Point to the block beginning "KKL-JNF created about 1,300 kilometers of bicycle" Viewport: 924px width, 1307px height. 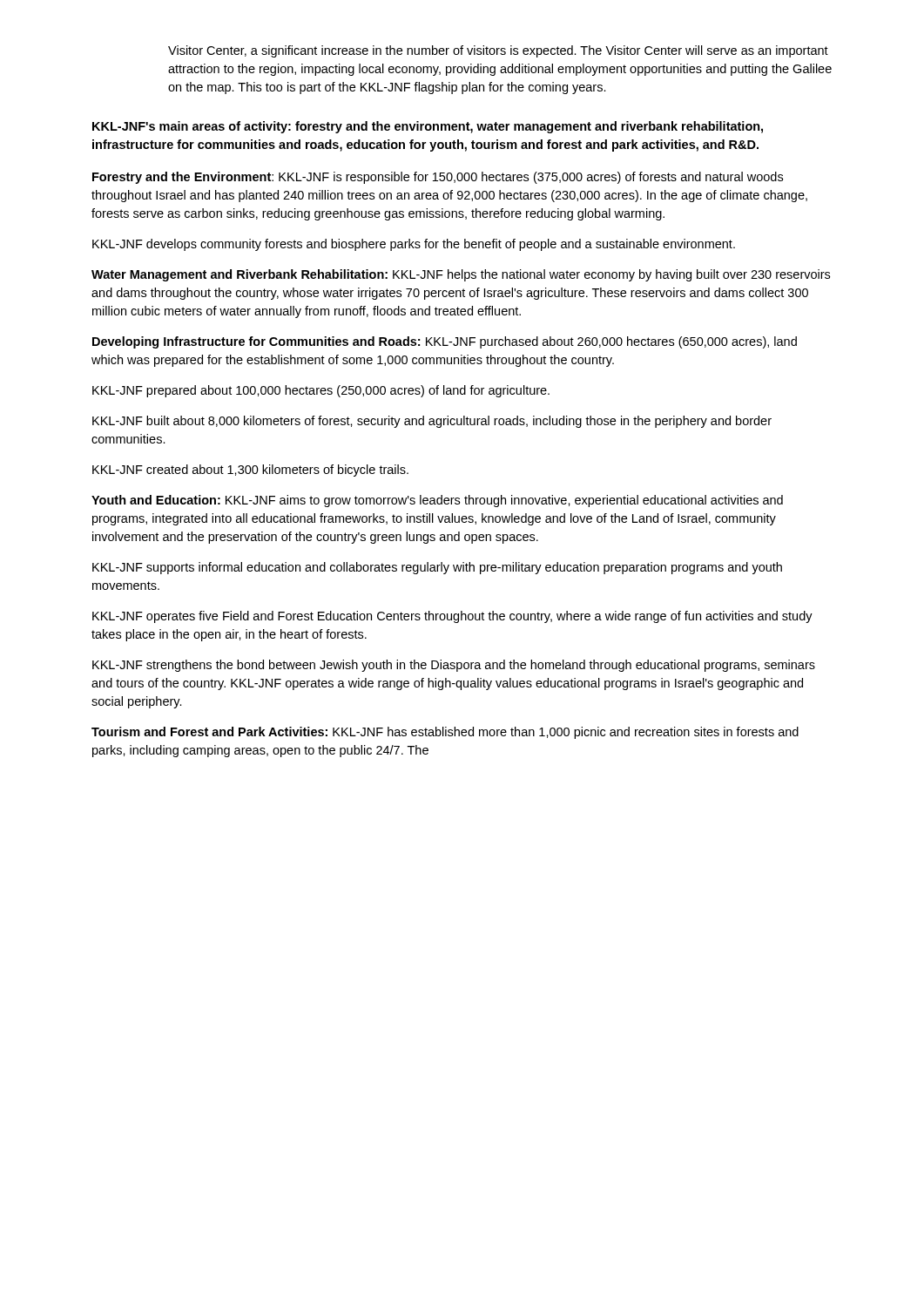pyautogui.click(x=250, y=470)
